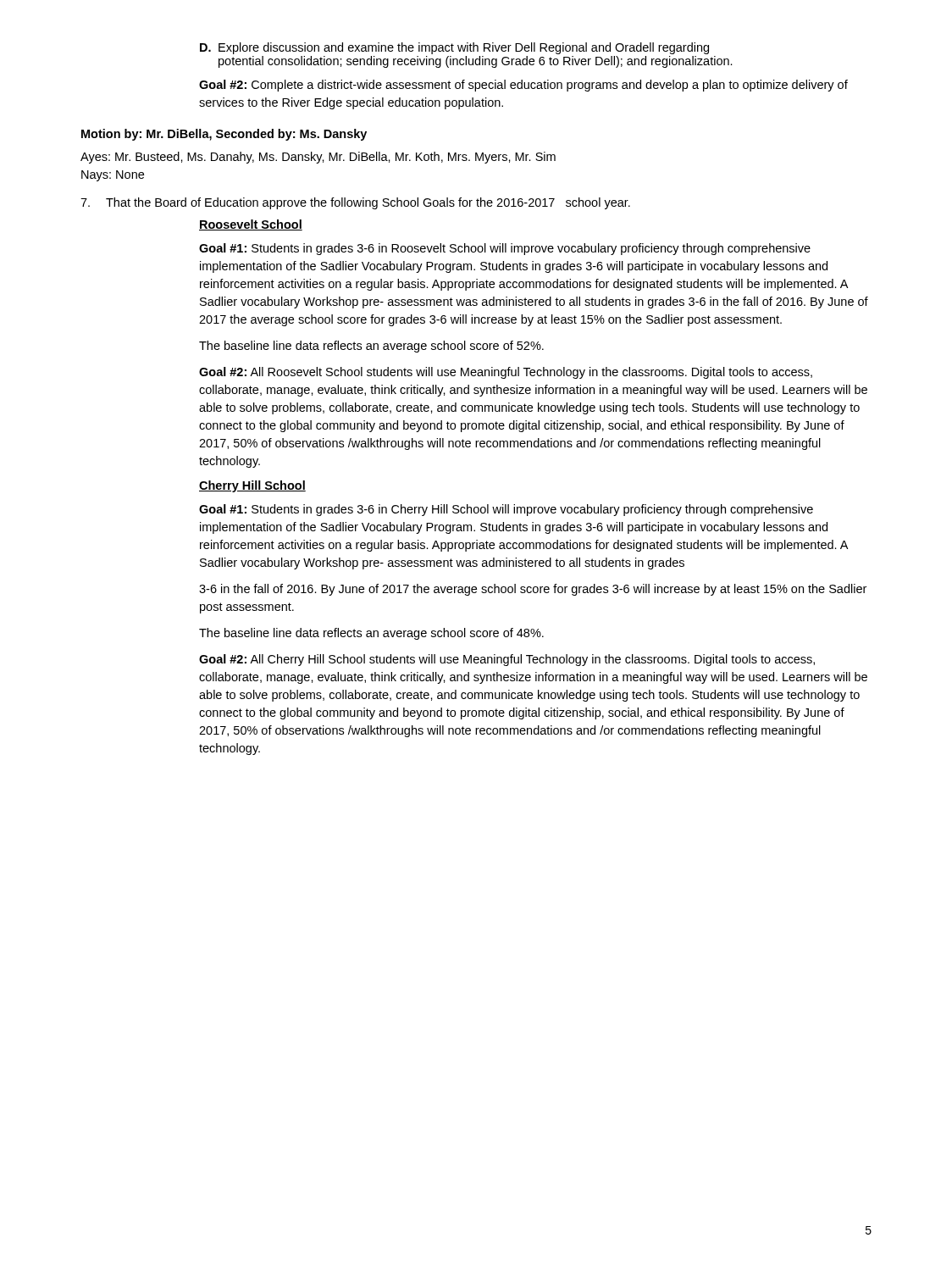
Task: Locate the block of text that opens with "3-6 in the"
Action: coord(535,599)
